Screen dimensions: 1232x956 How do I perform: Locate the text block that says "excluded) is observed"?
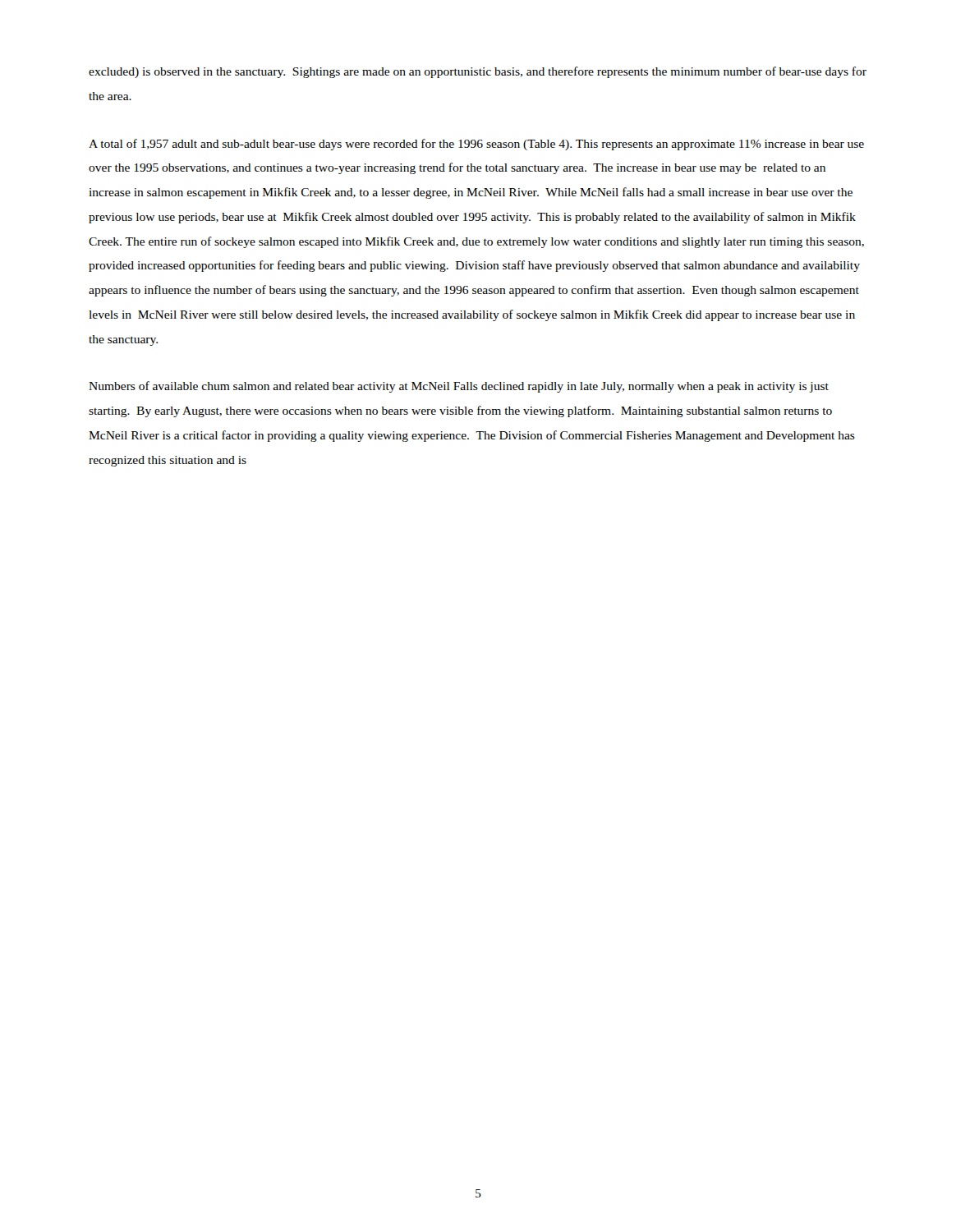pos(478,83)
